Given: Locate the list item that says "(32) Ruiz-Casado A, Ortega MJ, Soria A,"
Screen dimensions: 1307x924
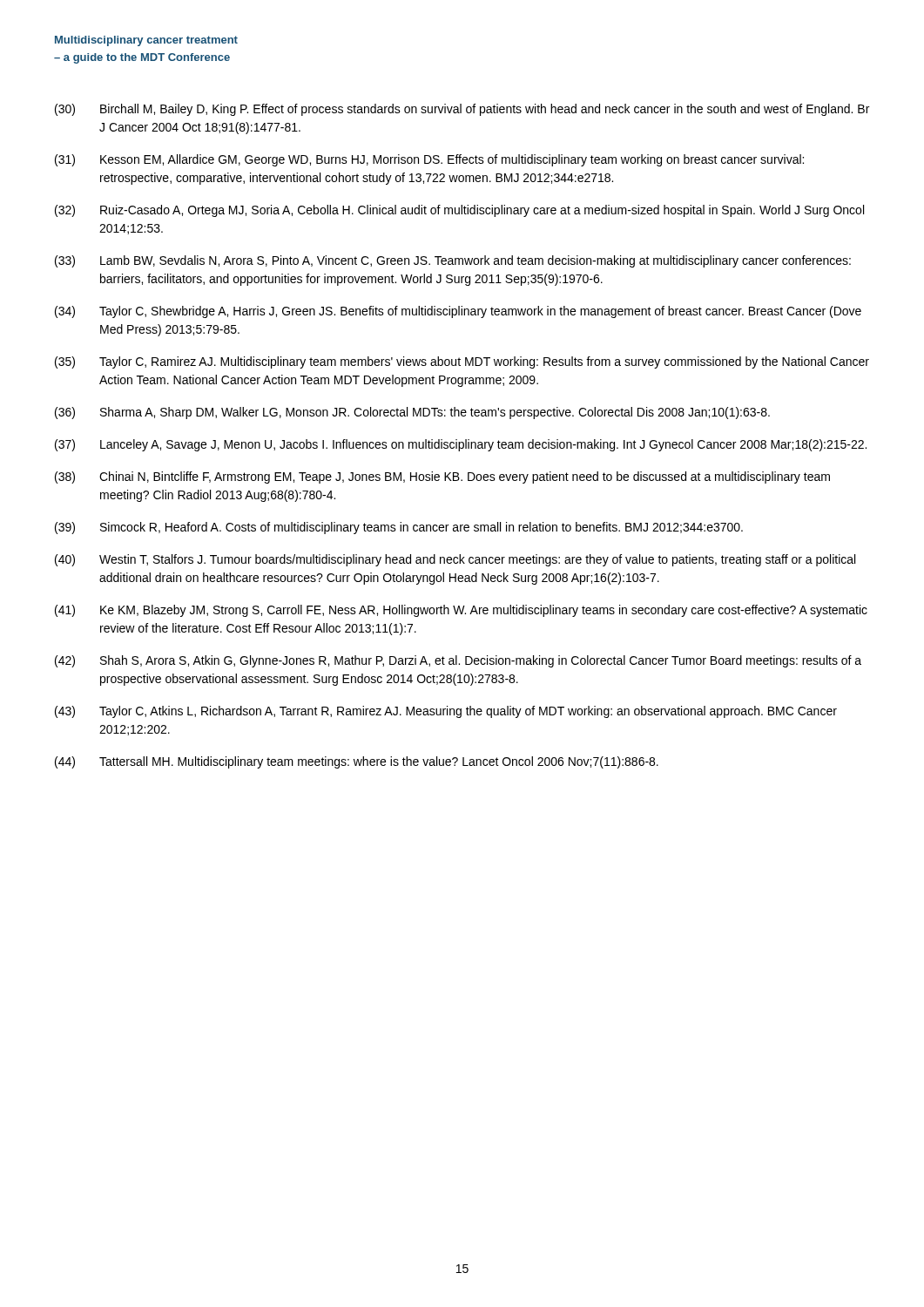Looking at the screenshot, I should click(x=462, y=220).
